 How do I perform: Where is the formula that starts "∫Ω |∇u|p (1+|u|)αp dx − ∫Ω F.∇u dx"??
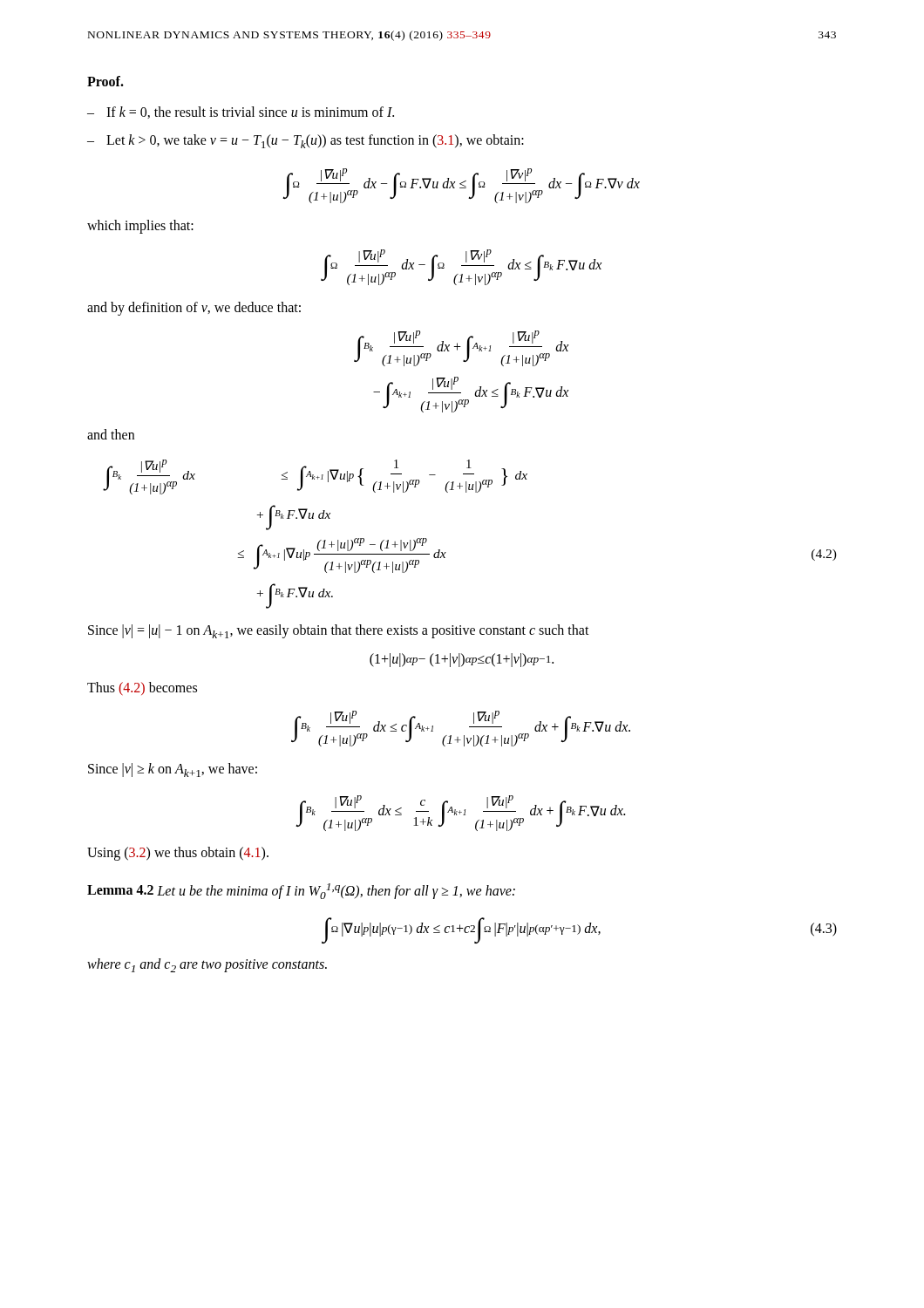[462, 184]
